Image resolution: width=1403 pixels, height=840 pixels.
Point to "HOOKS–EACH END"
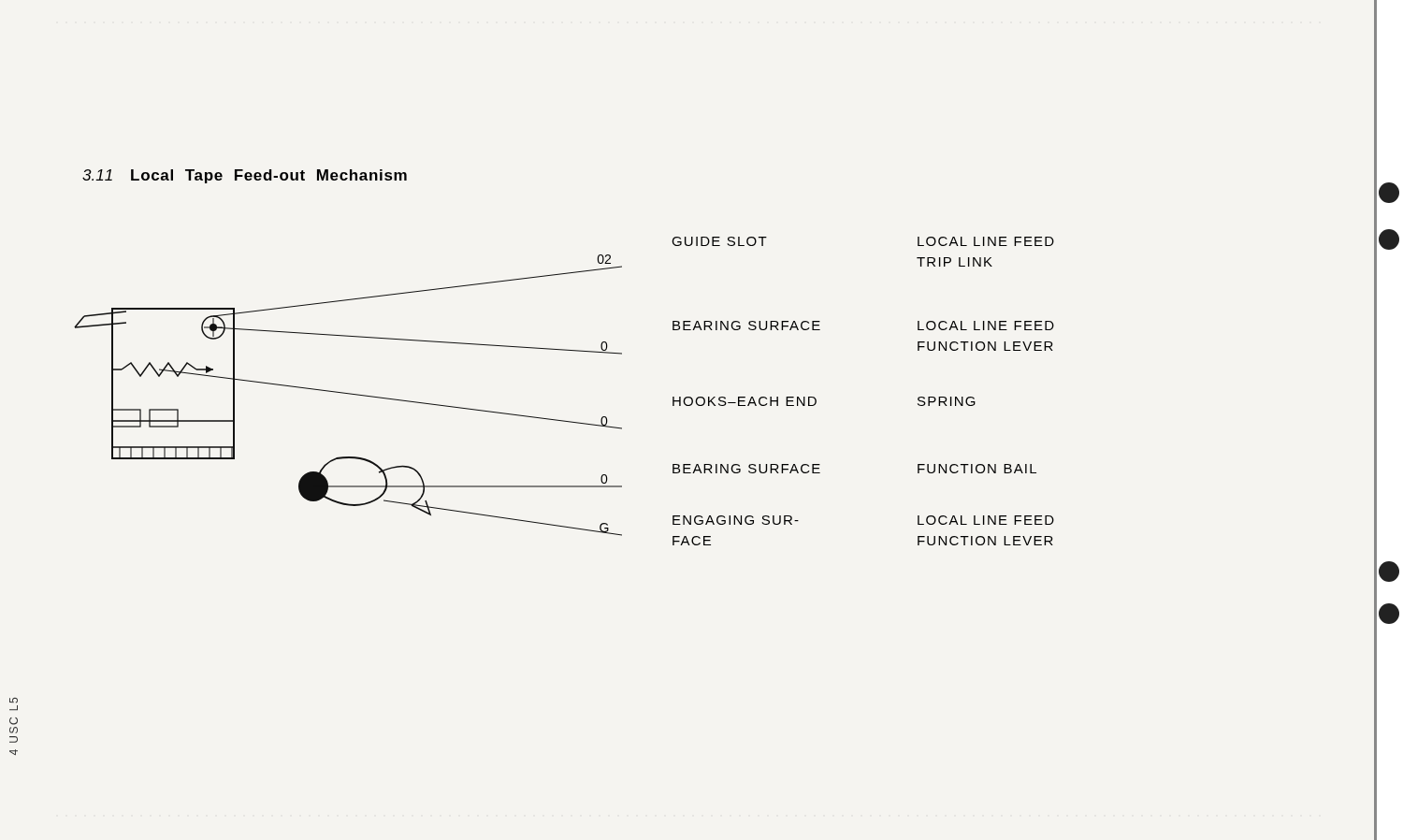click(745, 401)
